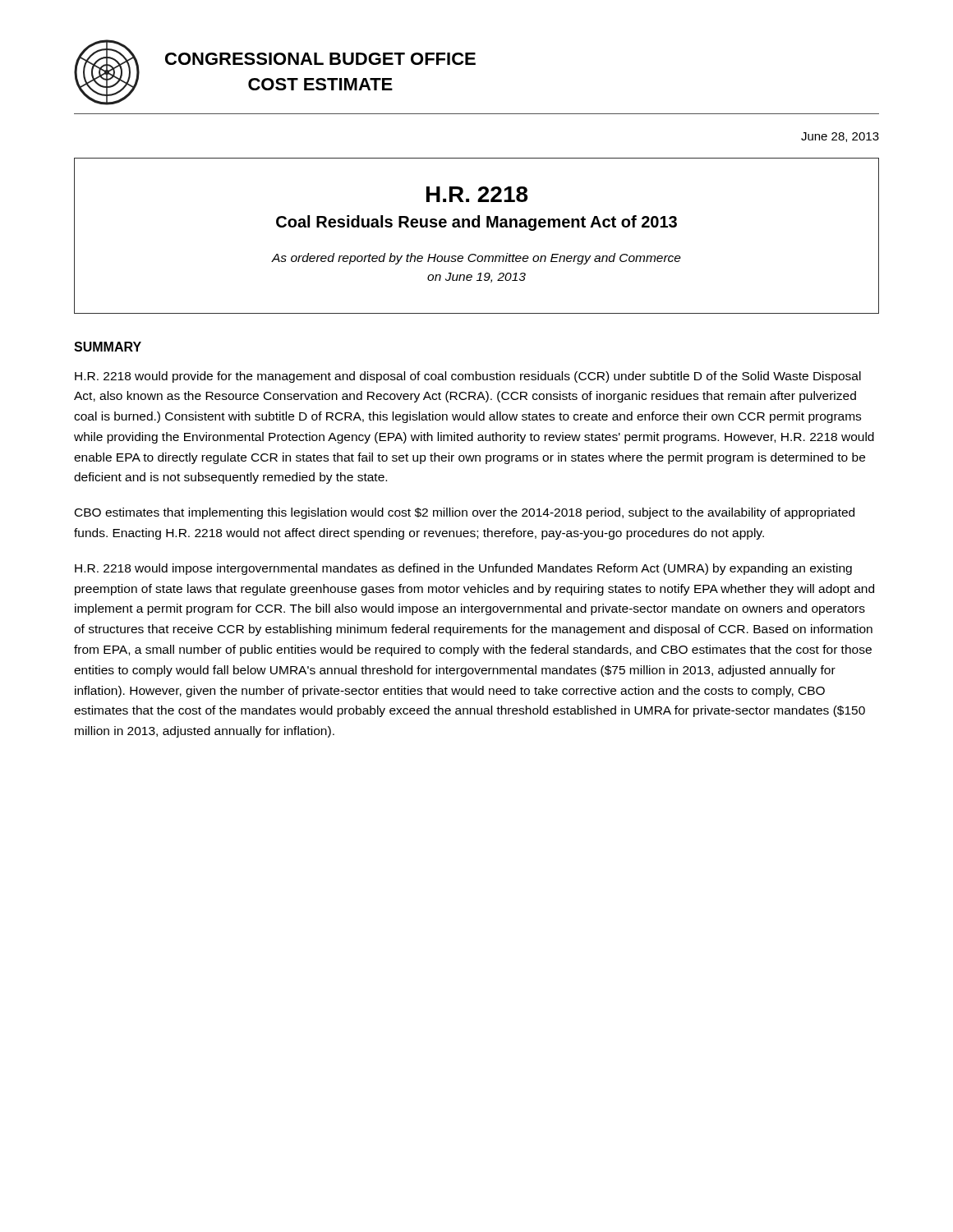Point to the block starting "June 28, 2013"
This screenshot has height=1232, width=953.
pos(840,136)
